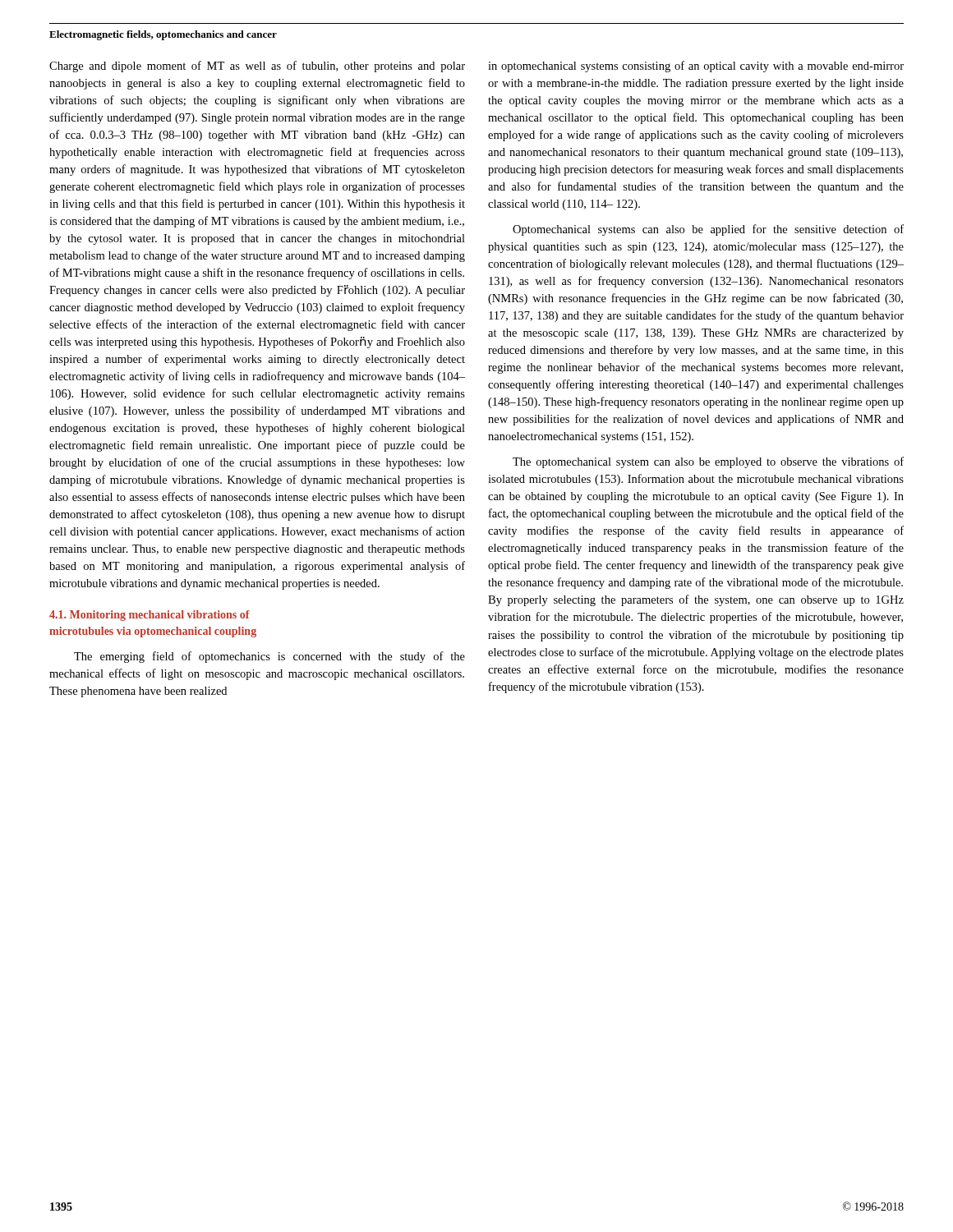
Task: Click on the element starting "in optomechanical systems consisting of an optical cavity"
Action: coord(696,135)
